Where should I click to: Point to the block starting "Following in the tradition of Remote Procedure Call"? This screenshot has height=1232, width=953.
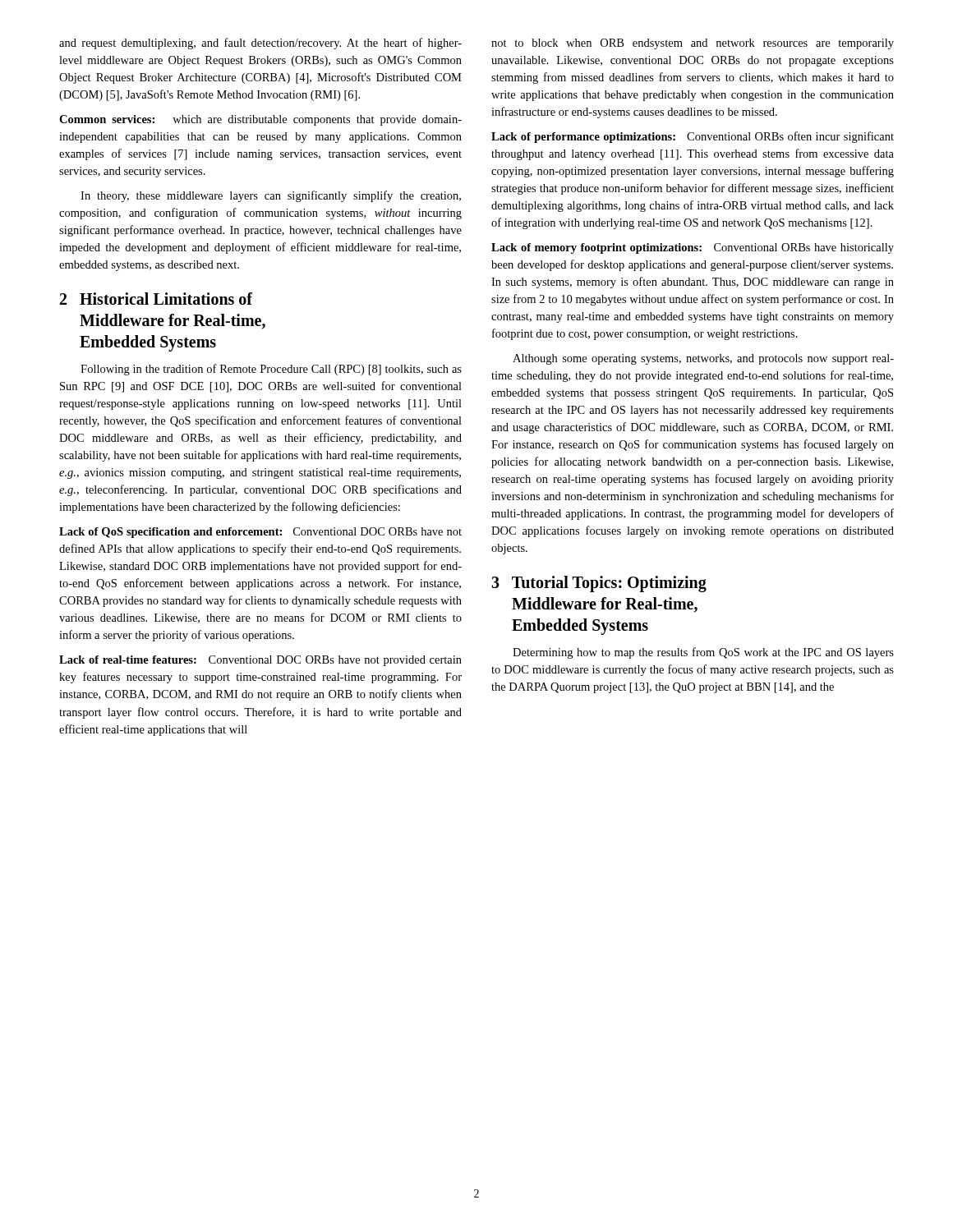pyautogui.click(x=260, y=438)
